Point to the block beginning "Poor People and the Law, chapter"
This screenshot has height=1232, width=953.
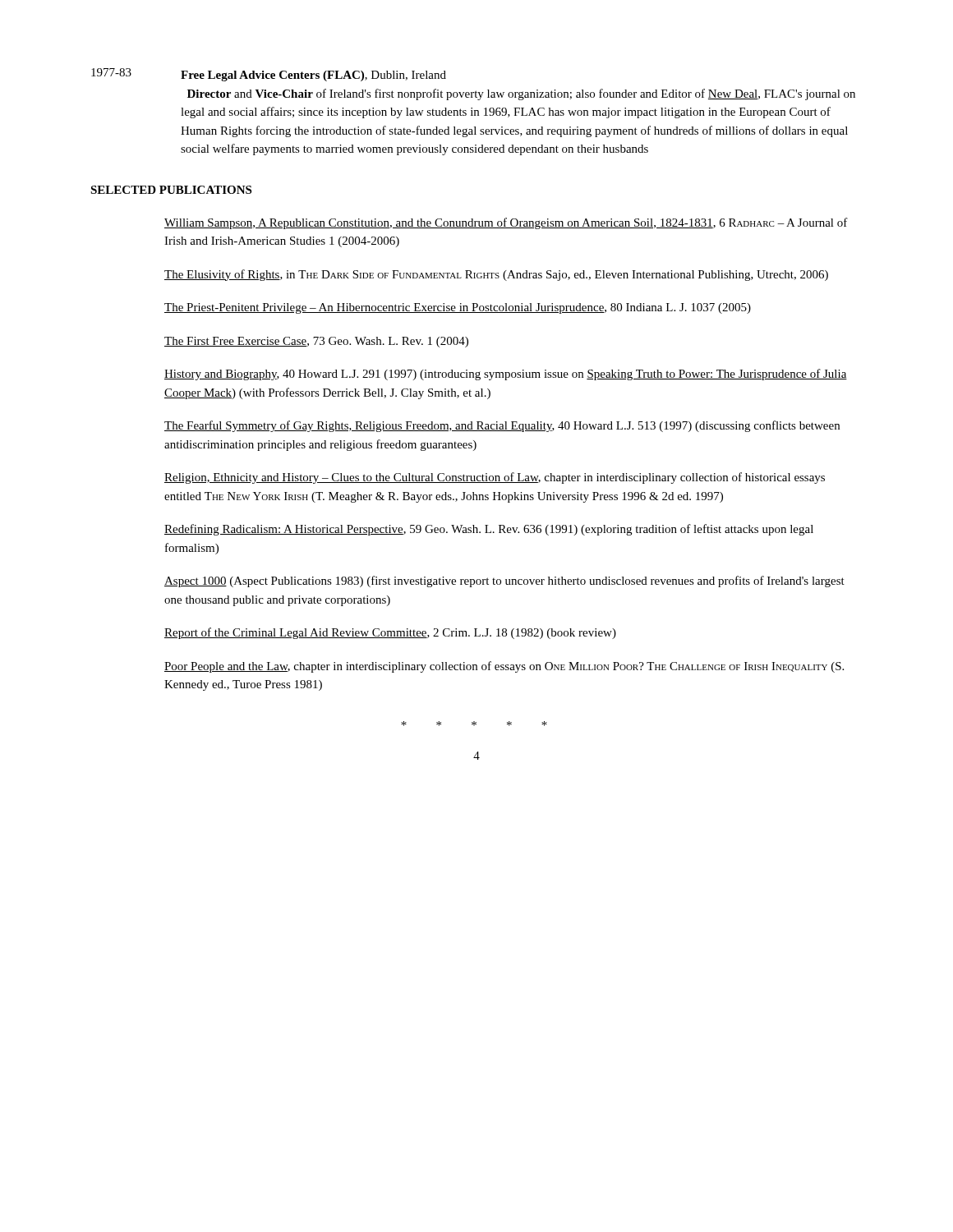point(505,675)
